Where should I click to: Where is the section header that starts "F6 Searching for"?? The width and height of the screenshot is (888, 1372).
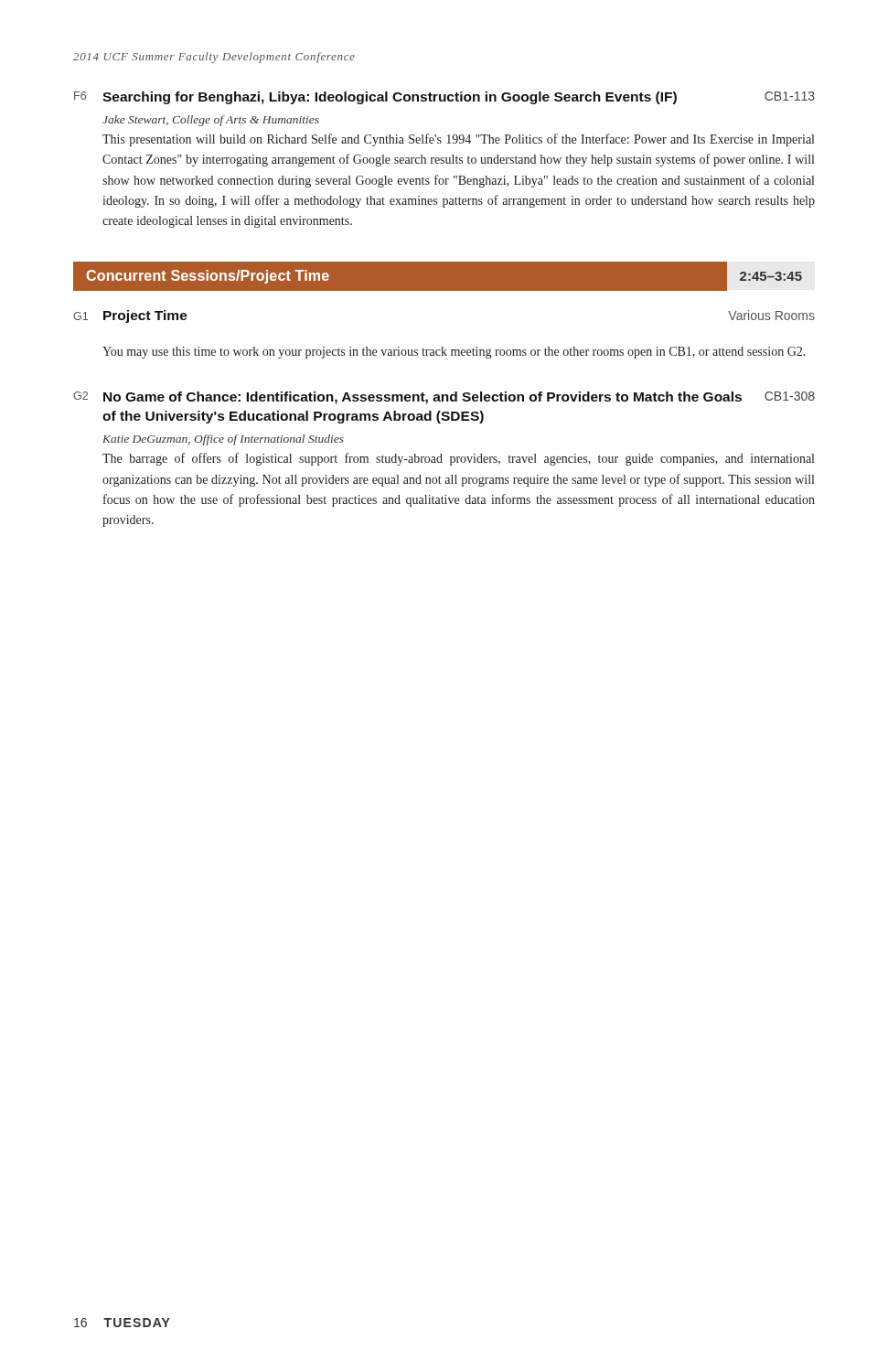click(444, 97)
